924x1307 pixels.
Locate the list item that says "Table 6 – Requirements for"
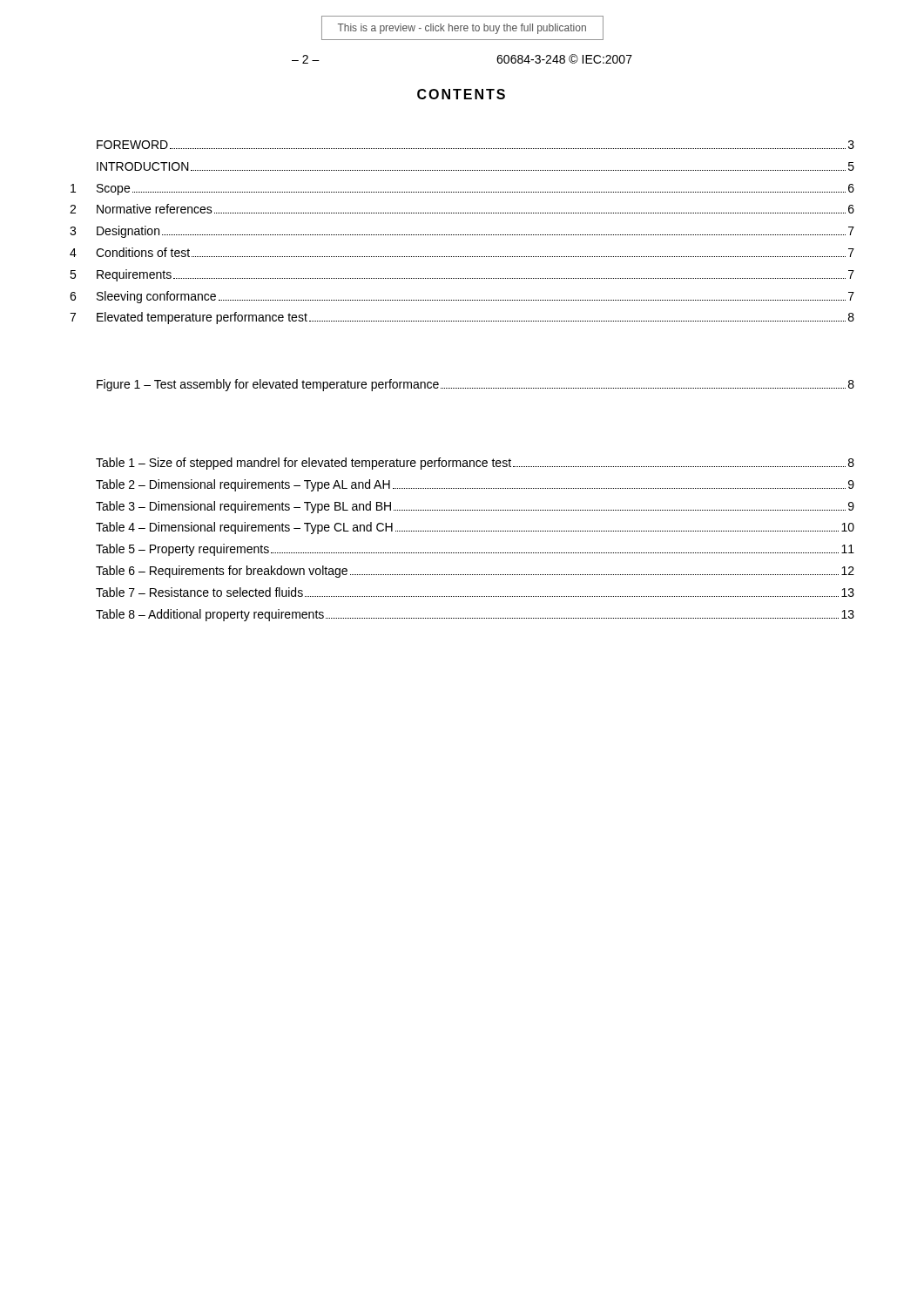pyautogui.click(x=475, y=571)
